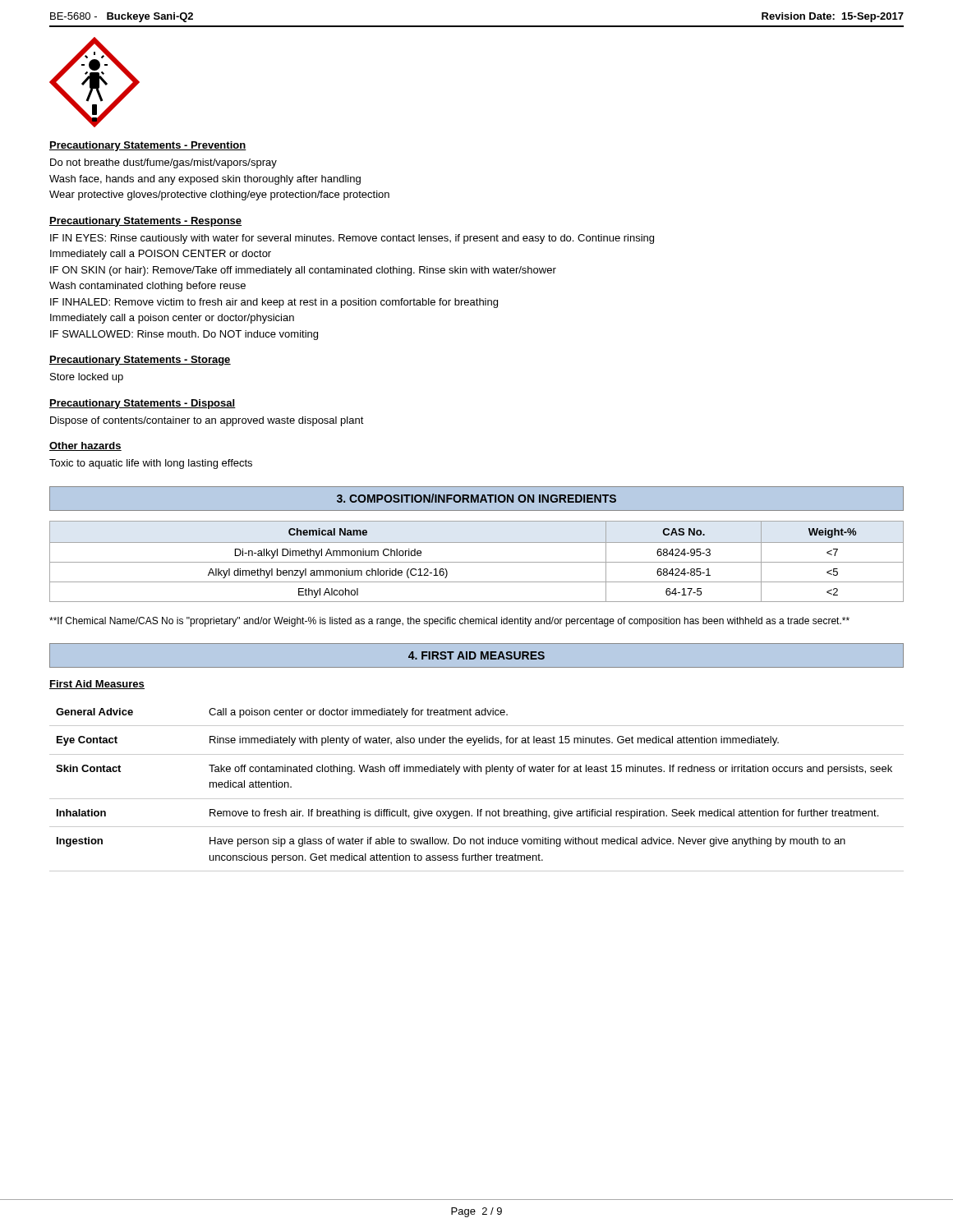Find the section header that says "4. FIRST AID MEASURES"
The width and height of the screenshot is (953, 1232).
(476, 655)
